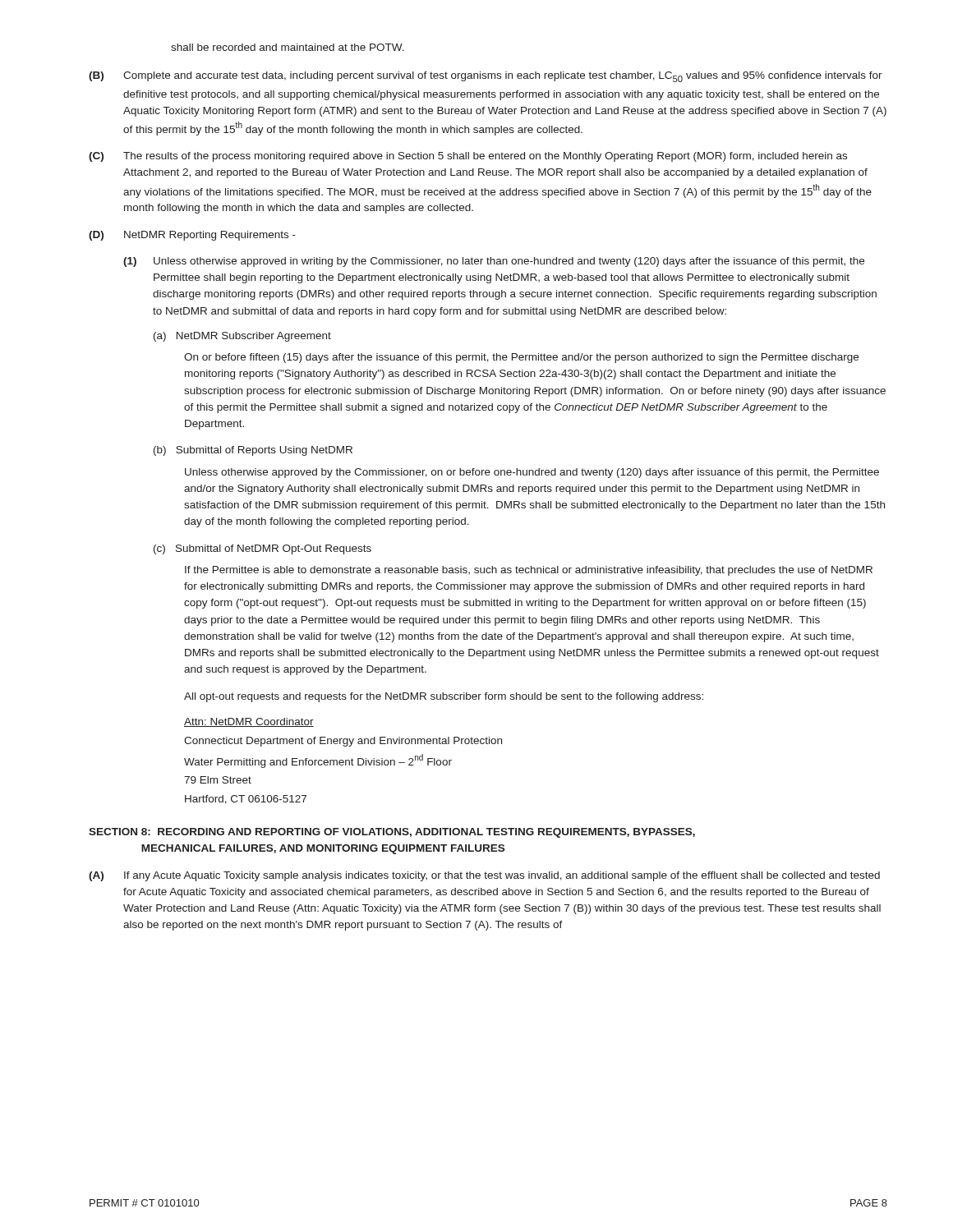The height and width of the screenshot is (1232, 953).
Task: Locate the block of text that opens with "(B) Complete and accurate"
Action: (x=488, y=103)
